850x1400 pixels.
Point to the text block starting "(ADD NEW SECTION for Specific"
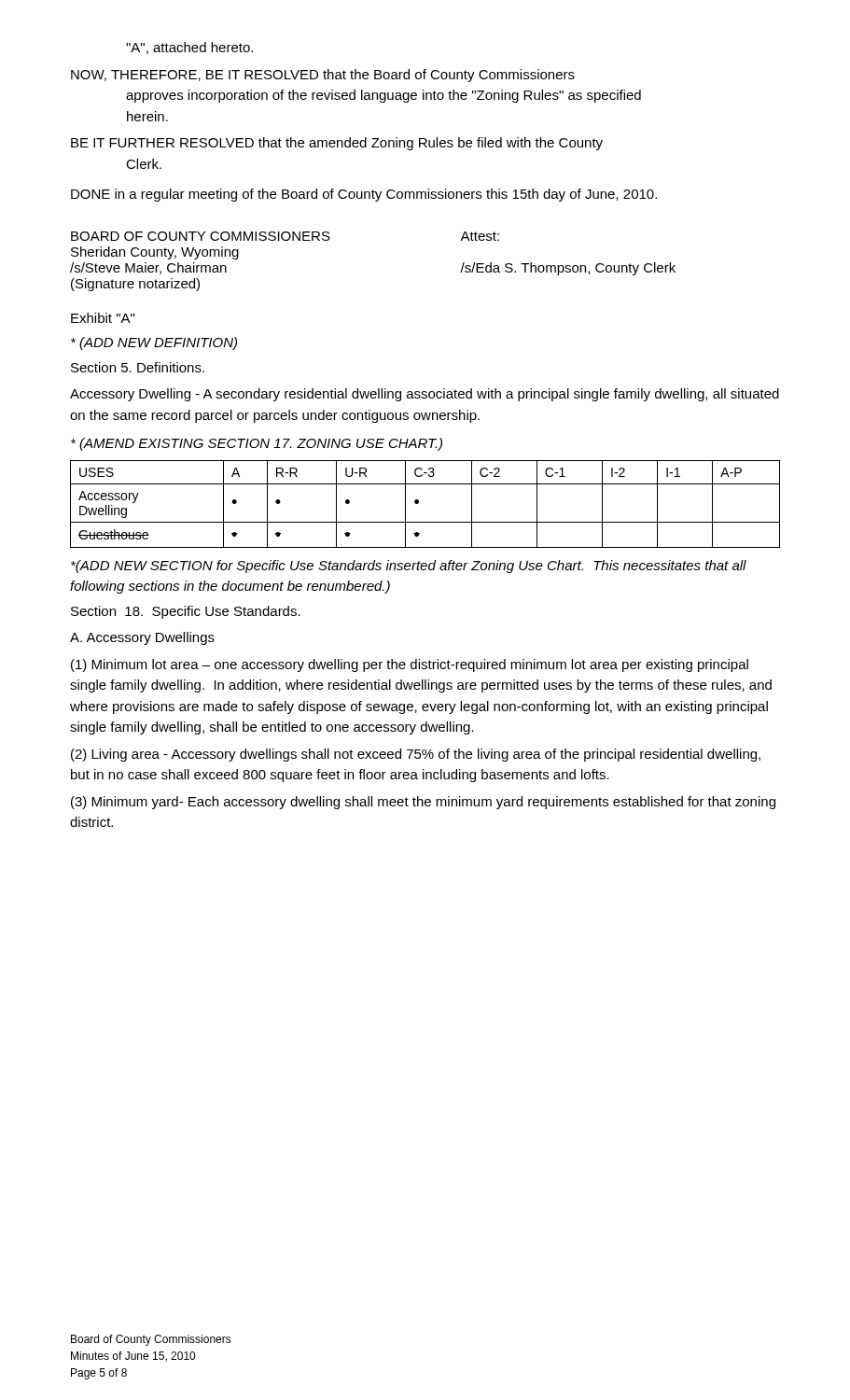408,575
